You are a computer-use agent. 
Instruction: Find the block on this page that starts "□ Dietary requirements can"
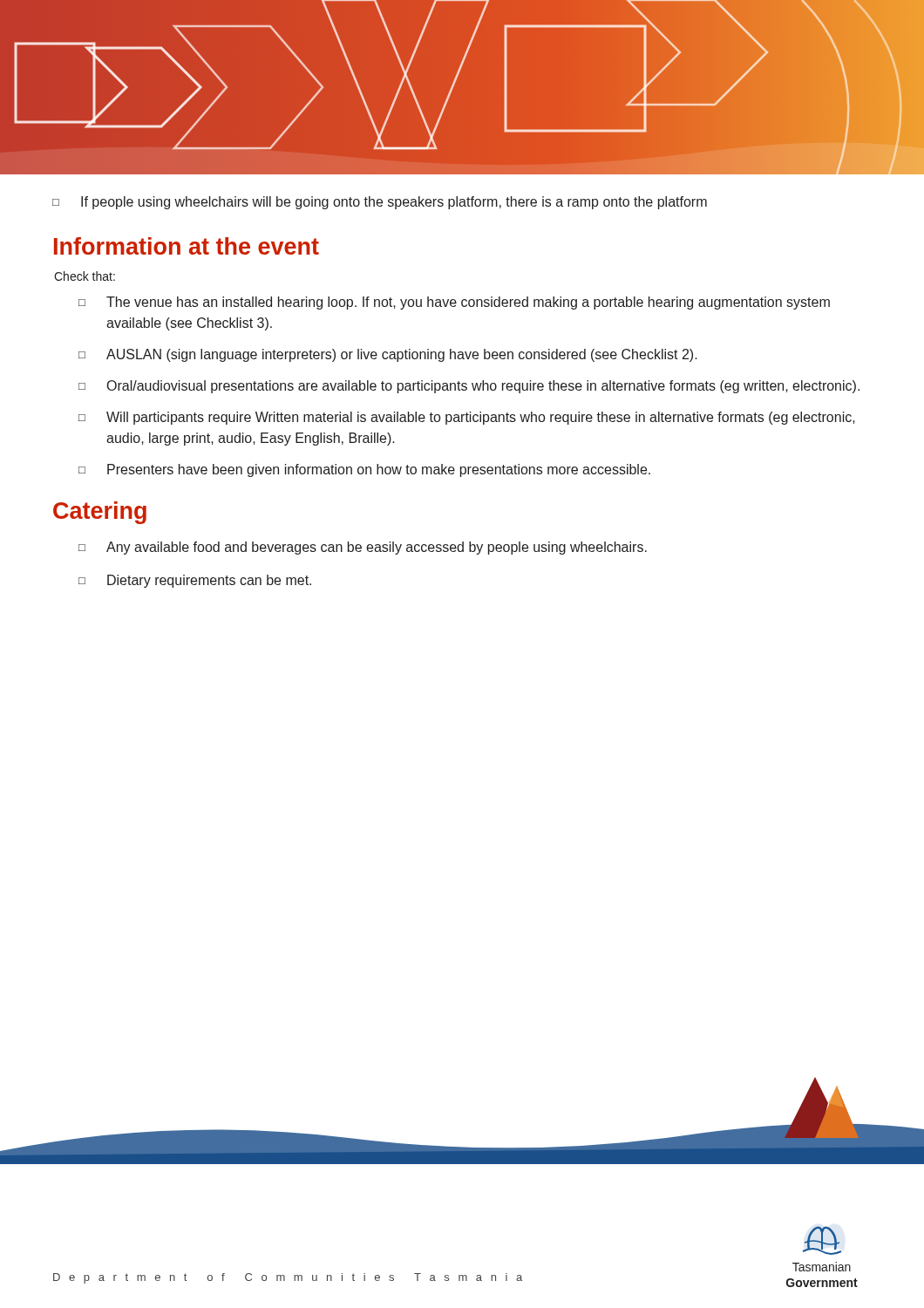[x=196, y=581]
